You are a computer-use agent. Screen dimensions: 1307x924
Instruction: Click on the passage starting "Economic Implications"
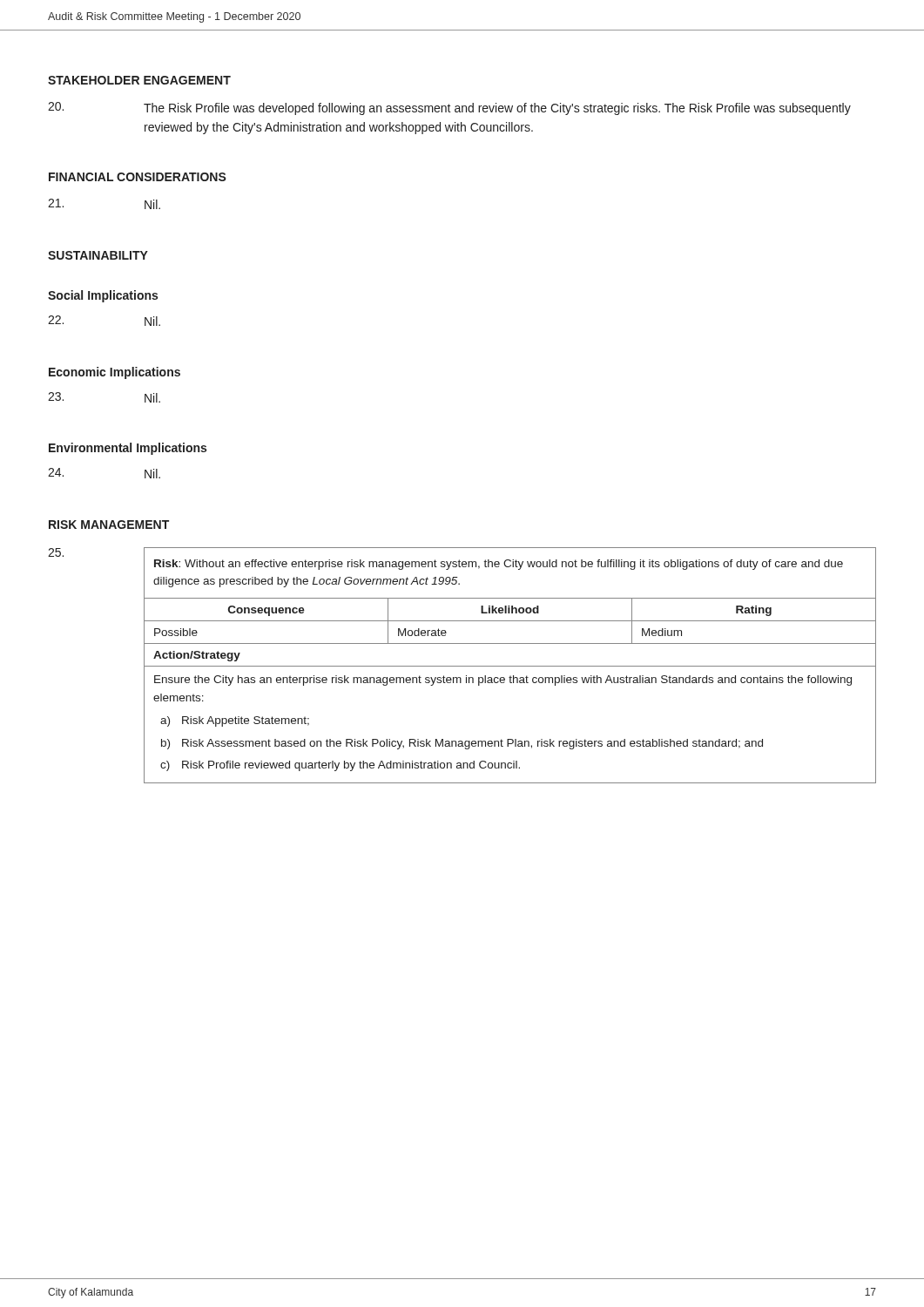[x=114, y=372]
